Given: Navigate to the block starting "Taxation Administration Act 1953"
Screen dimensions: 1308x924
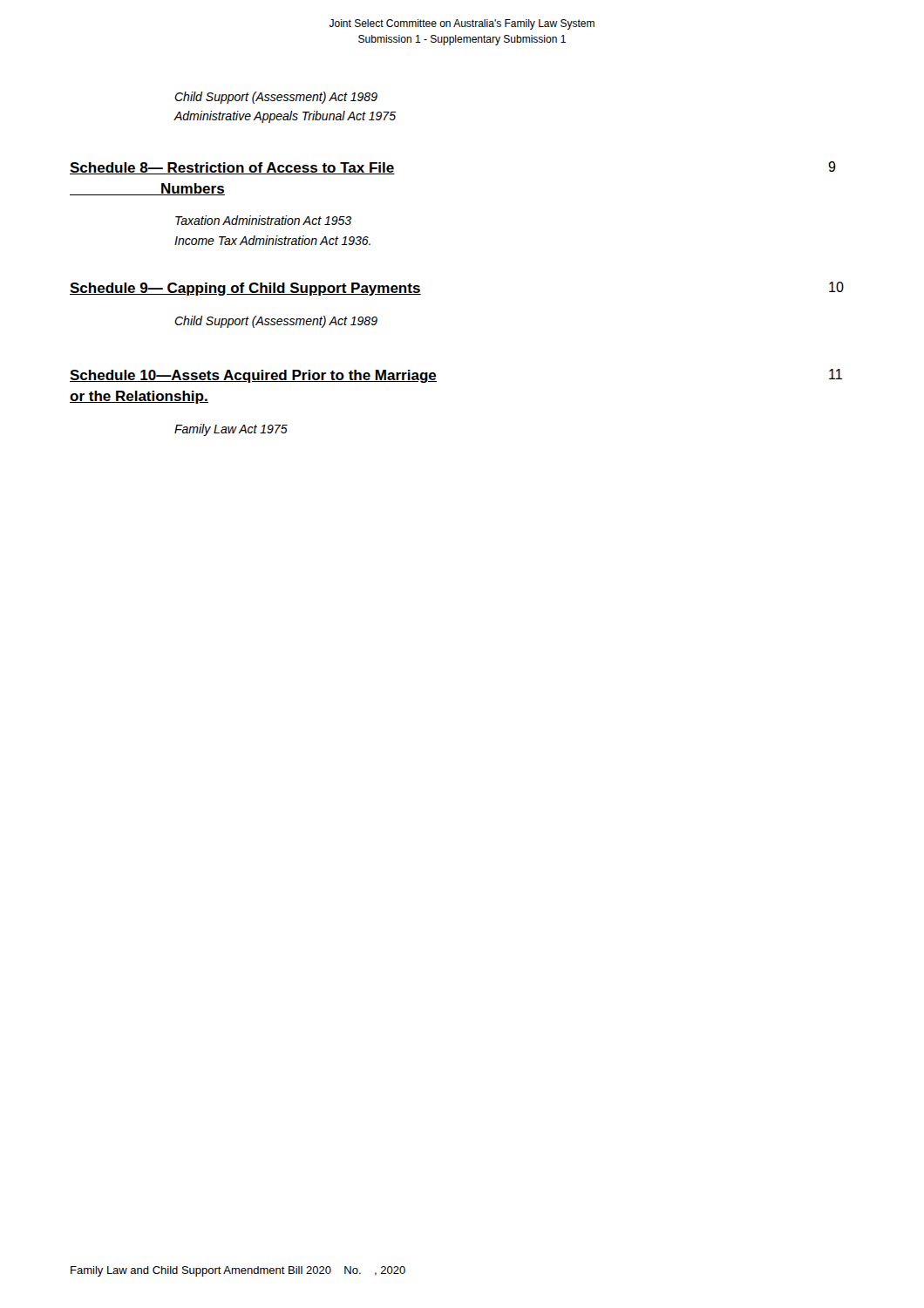Looking at the screenshot, I should pos(273,231).
